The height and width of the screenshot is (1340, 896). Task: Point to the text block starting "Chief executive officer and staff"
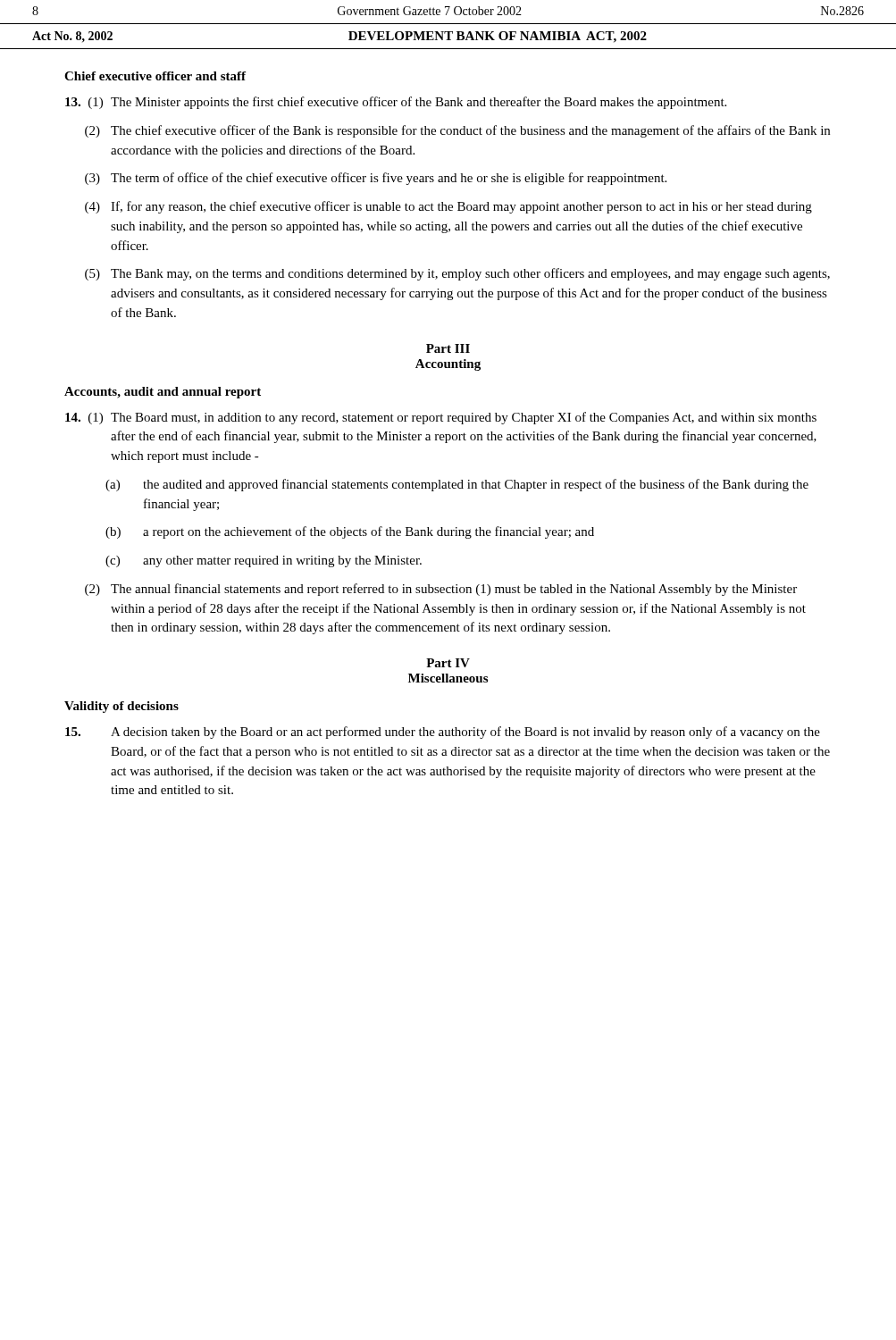point(155,76)
